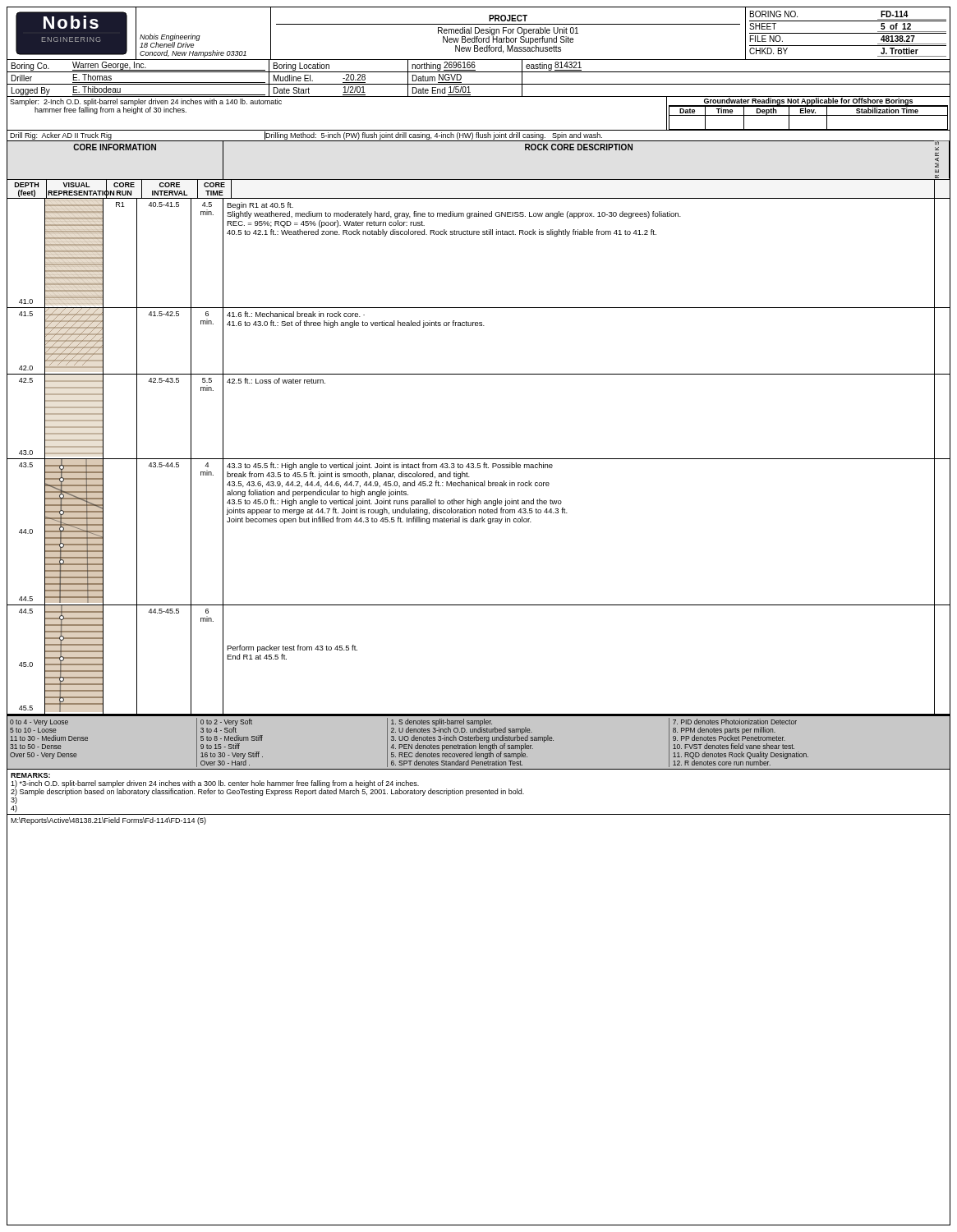Viewport: 957px width, 1232px height.
Task: Point to the text starting "CORE INFORMATION"
Action: click(115, 147)
